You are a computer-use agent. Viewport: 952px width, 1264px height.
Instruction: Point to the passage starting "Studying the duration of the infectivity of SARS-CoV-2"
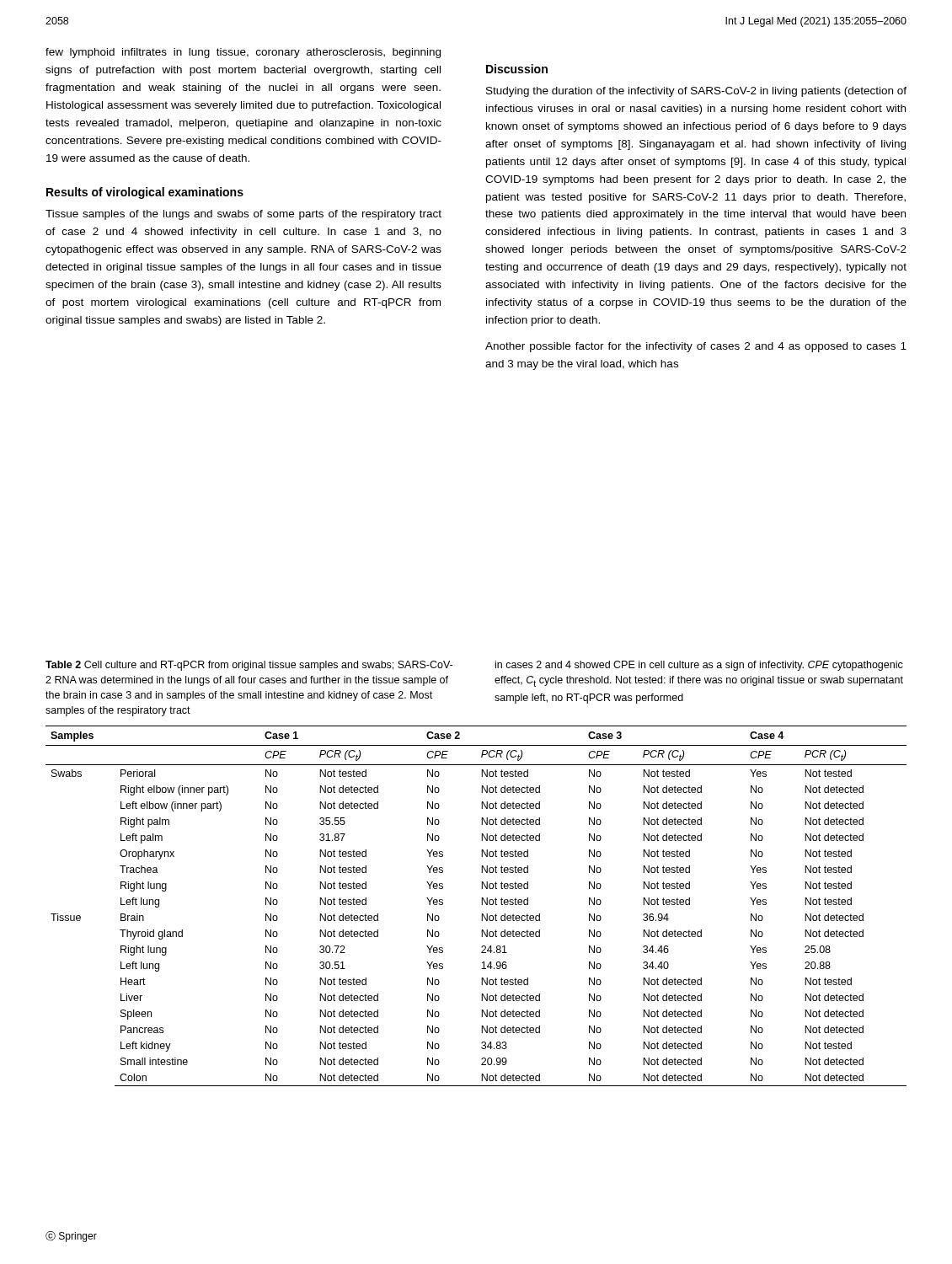pyautogui.click(x=696, y=205)
